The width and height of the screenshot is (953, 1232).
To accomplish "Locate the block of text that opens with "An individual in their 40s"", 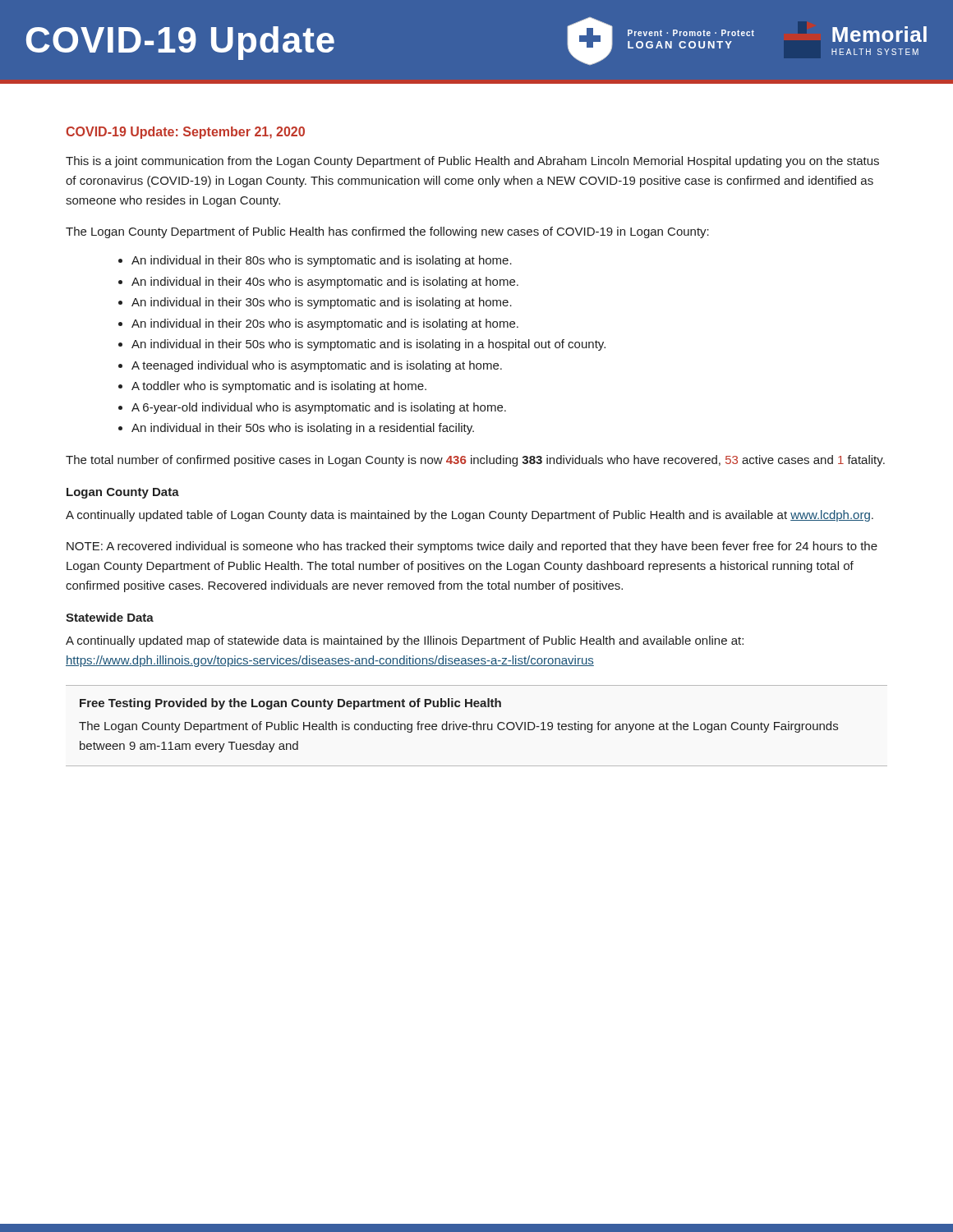I will pyautogui.click(x=325, y=281).
